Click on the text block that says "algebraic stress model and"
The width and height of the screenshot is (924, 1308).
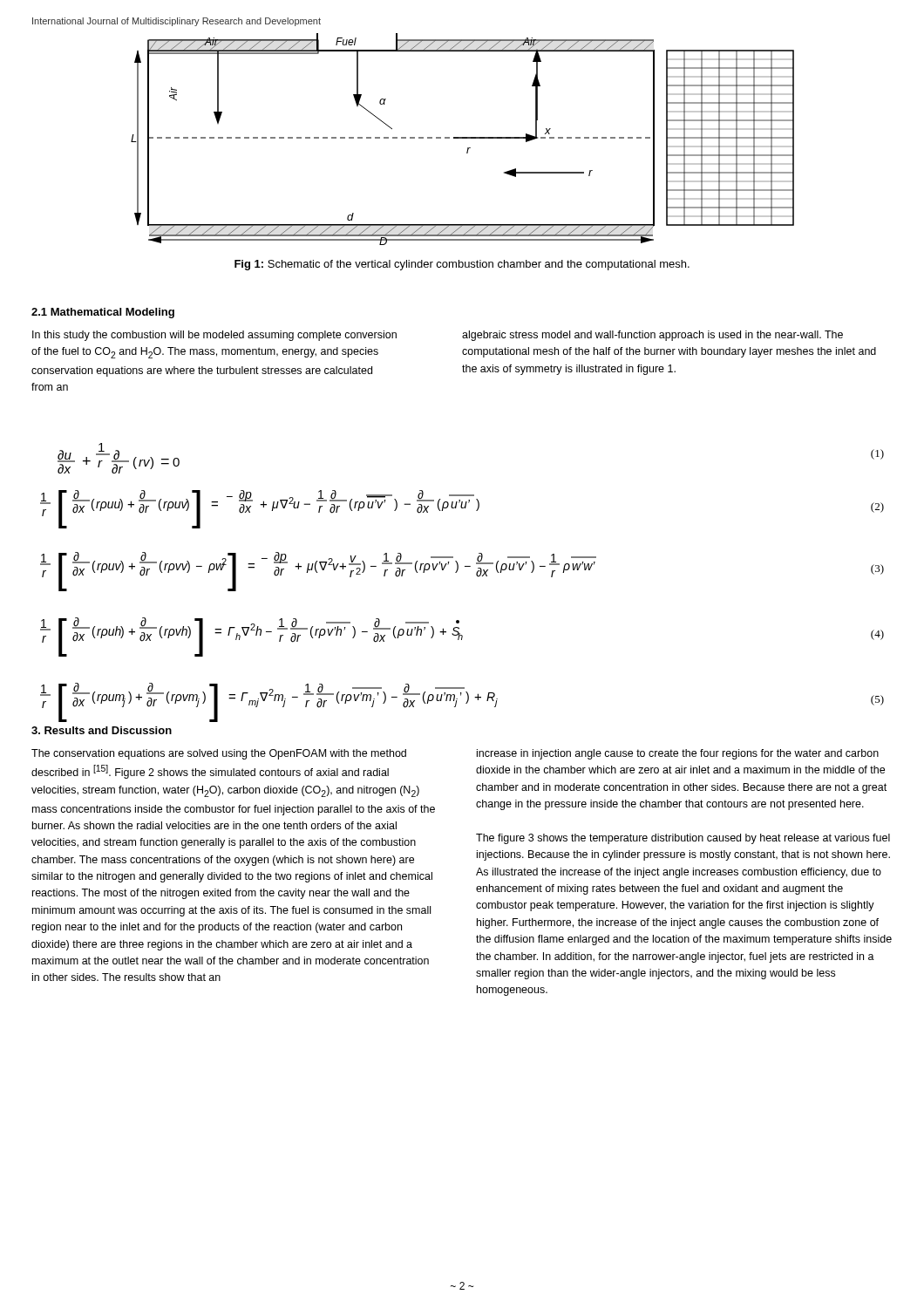pos(669,352)
